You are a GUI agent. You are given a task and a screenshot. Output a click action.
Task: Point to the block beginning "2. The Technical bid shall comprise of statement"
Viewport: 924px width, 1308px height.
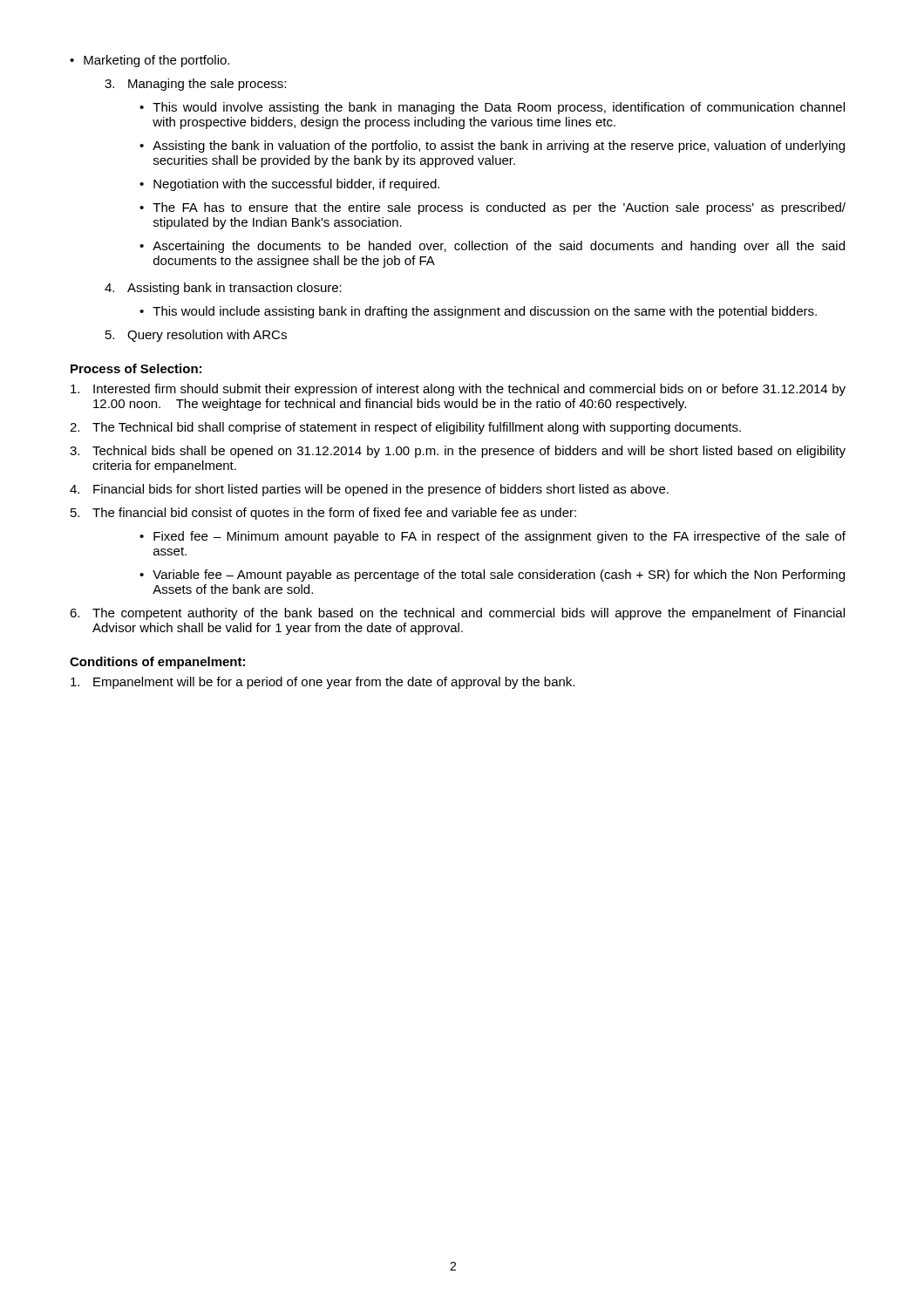[458, 427]
